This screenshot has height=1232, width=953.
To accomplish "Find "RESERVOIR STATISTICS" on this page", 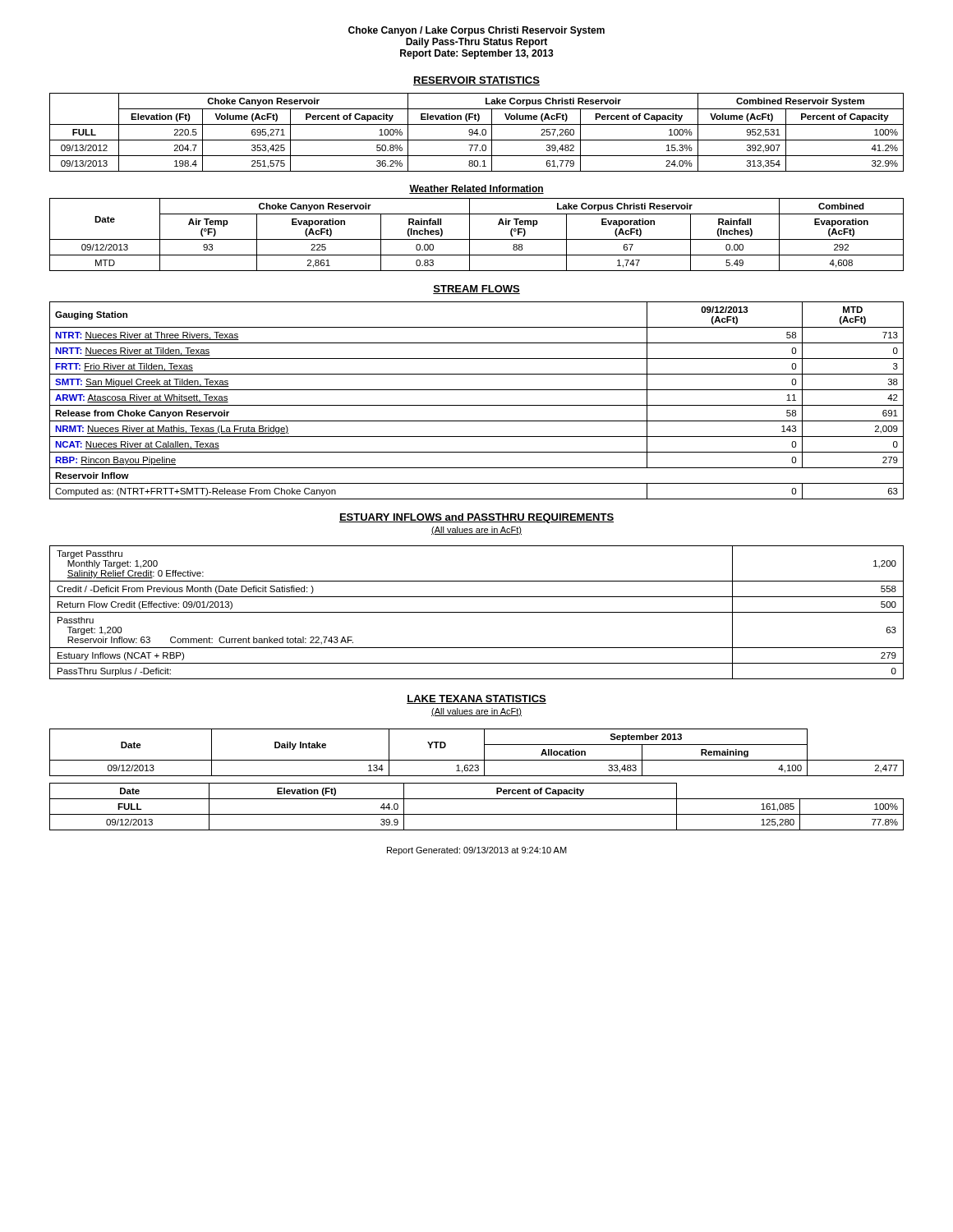I will click(x=476, y=80).
